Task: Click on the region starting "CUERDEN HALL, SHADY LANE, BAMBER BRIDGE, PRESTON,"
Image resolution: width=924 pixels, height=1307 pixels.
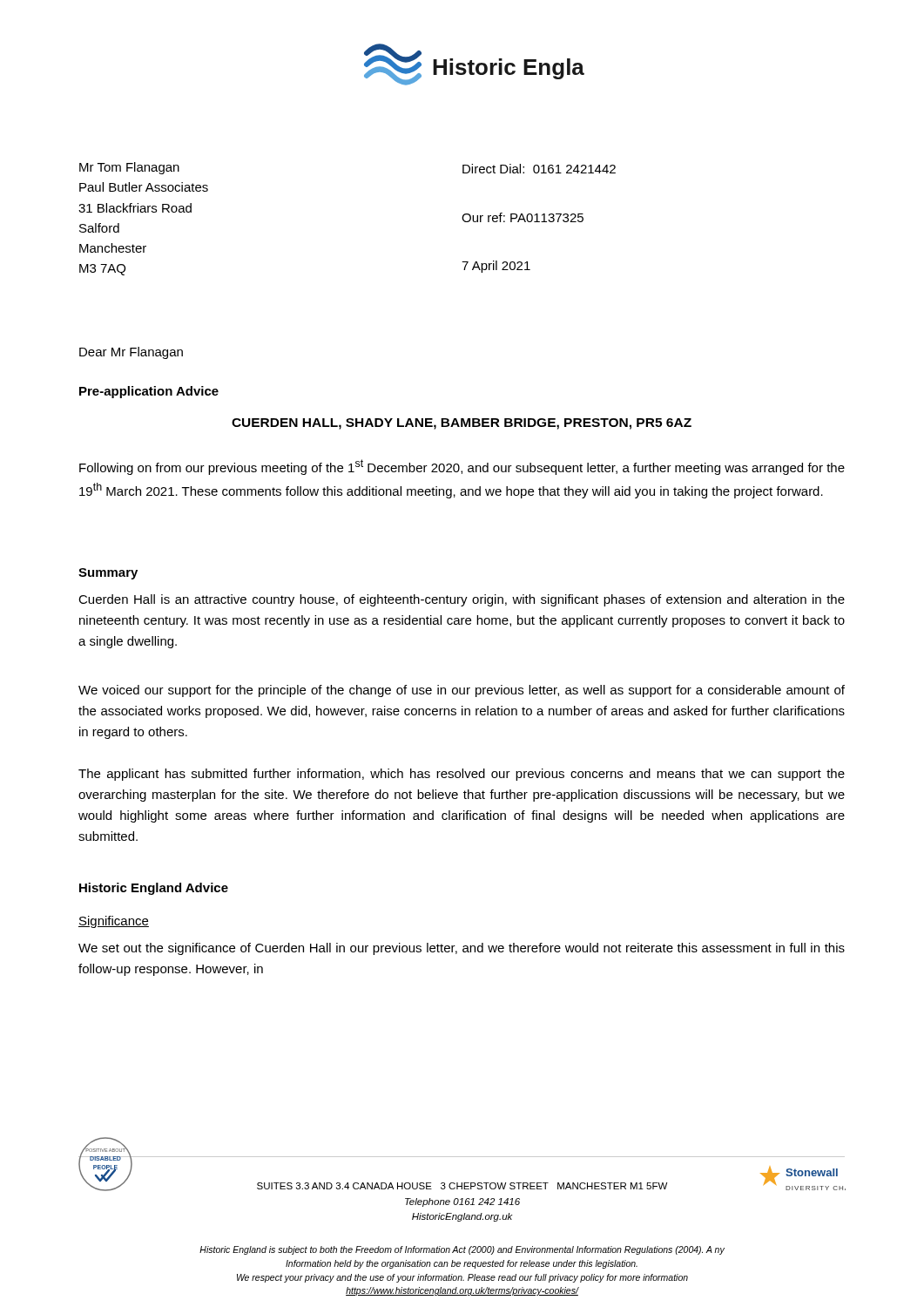Action: tap(462, 422)
